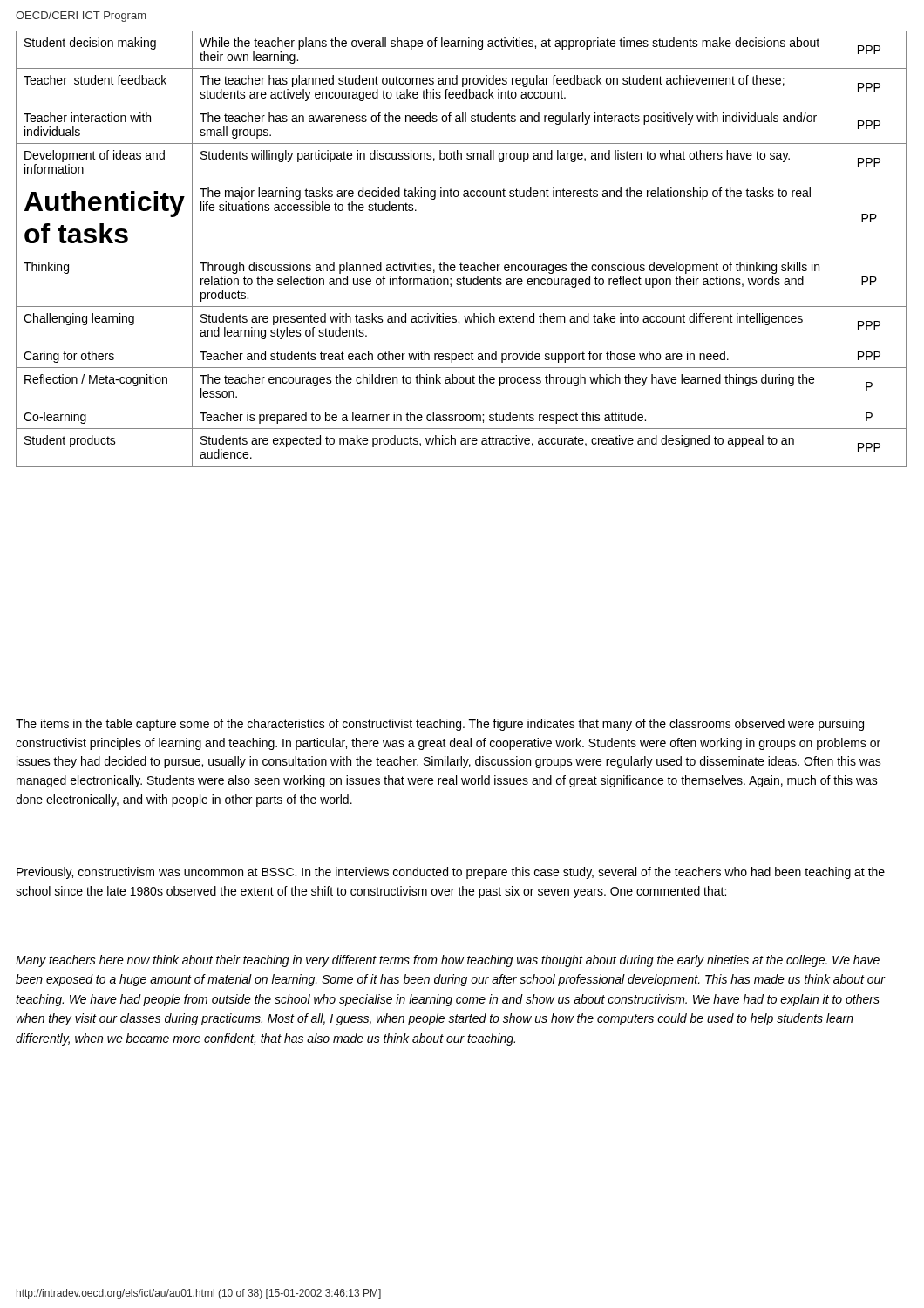The image size is (924, 1308).
Task: Select the text block that says "The items in the"
Action: 448,762
